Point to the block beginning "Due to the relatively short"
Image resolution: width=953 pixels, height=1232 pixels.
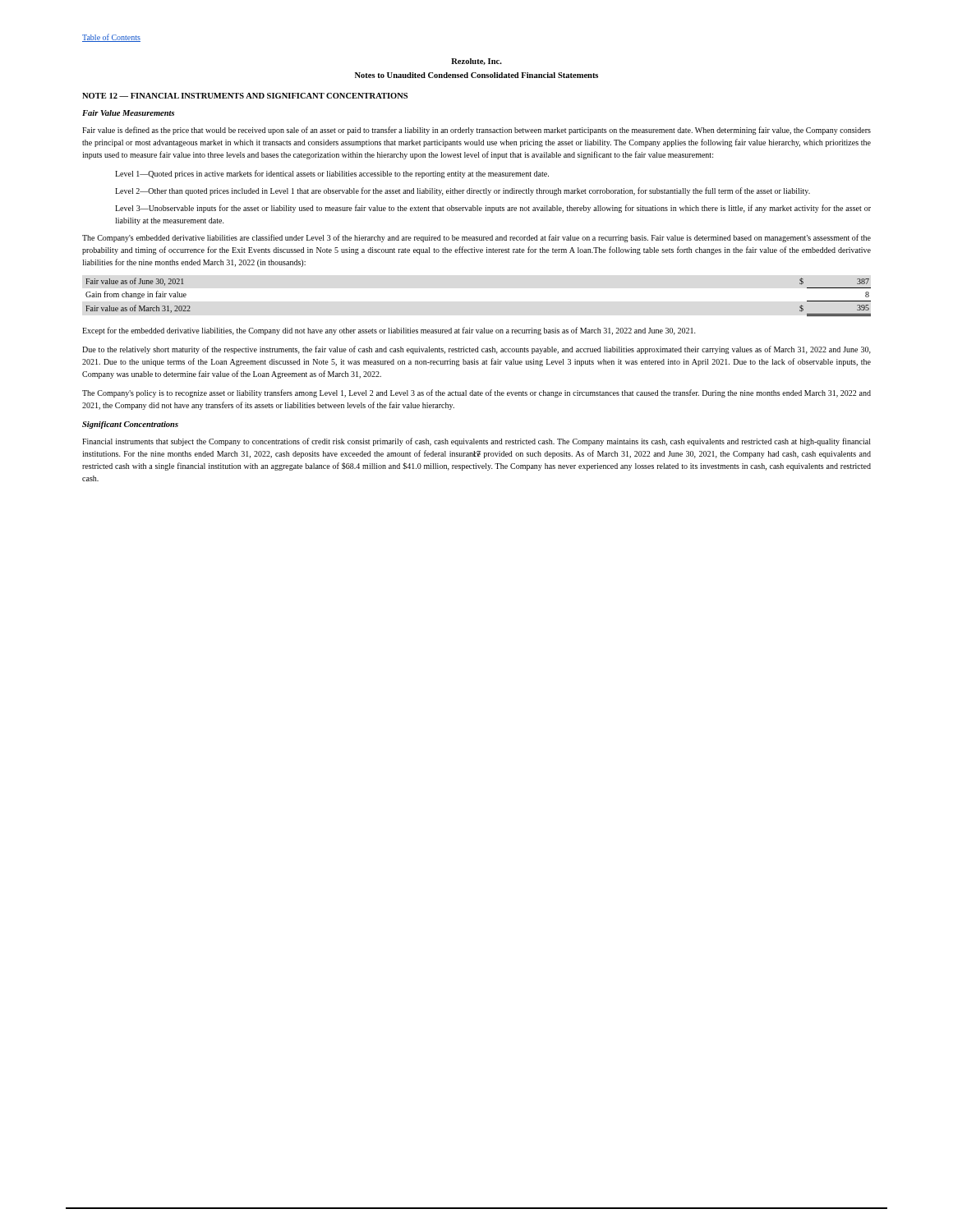[x=476, y=362]
